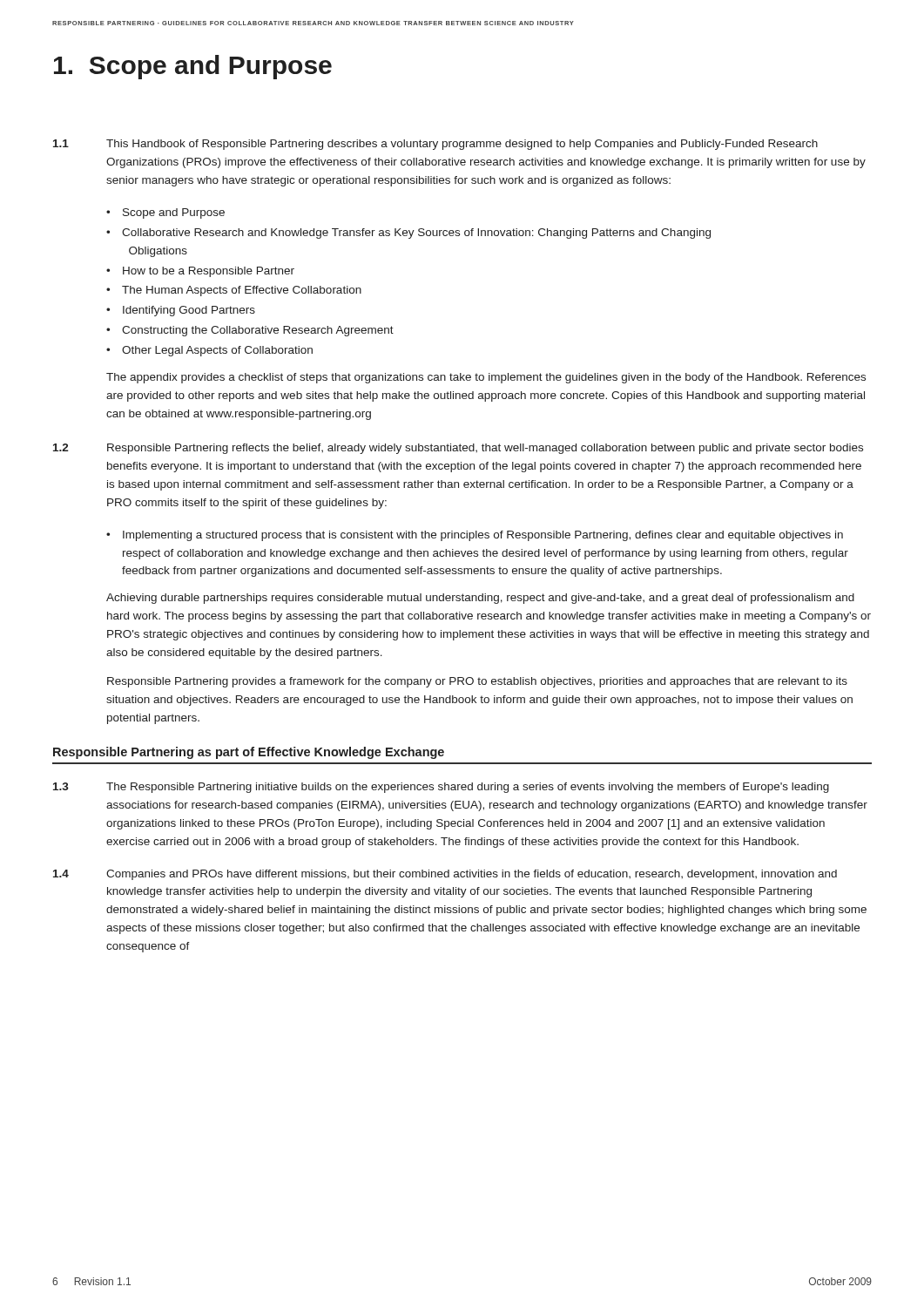The image size is (924, 1307).
Task: Select the region starting "The Responsible Partnering initiative builds on"
Action: coord(487,814)
